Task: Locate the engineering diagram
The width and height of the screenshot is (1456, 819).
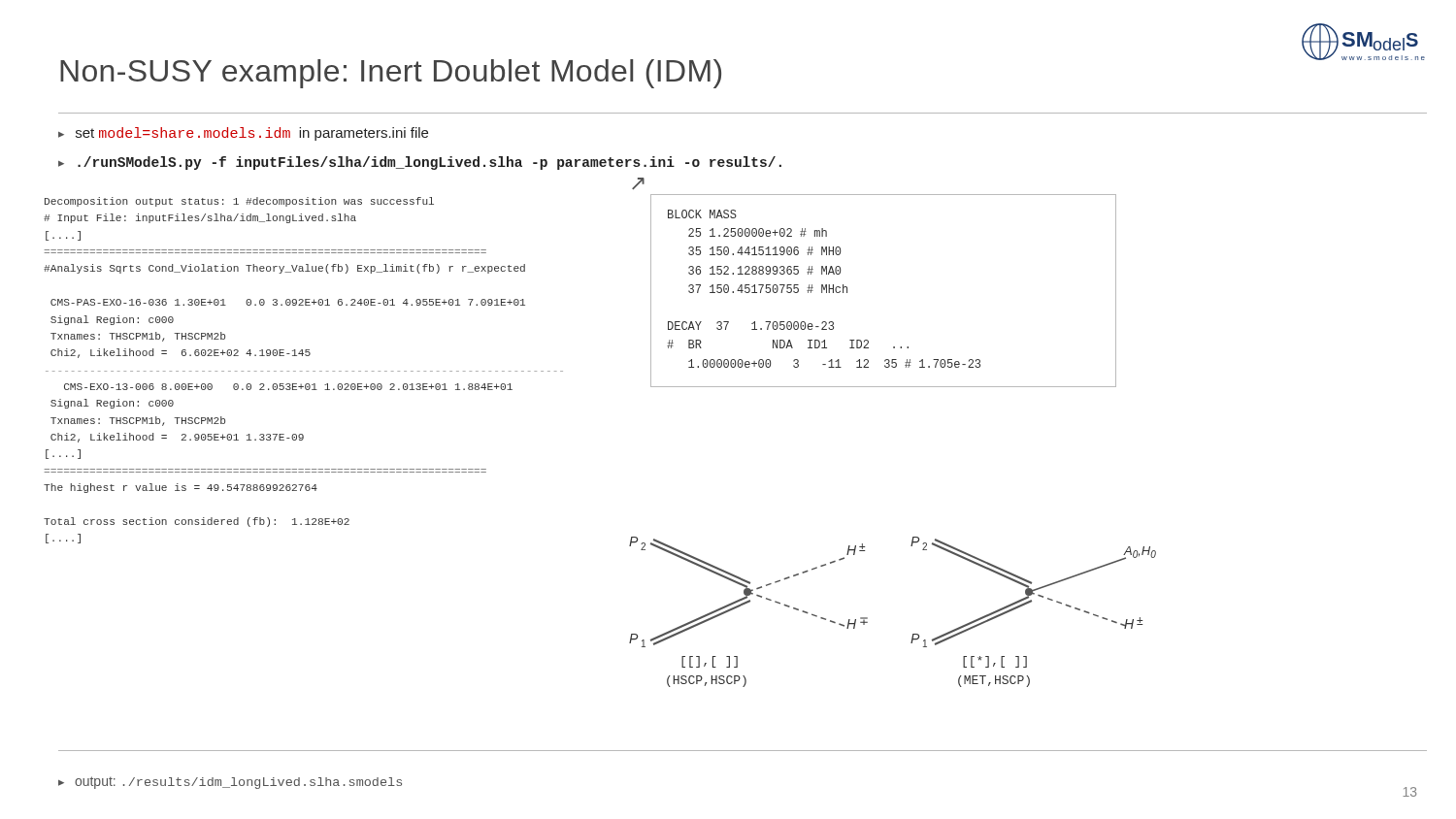Action: pyautogui.click(x=893, y=592)
